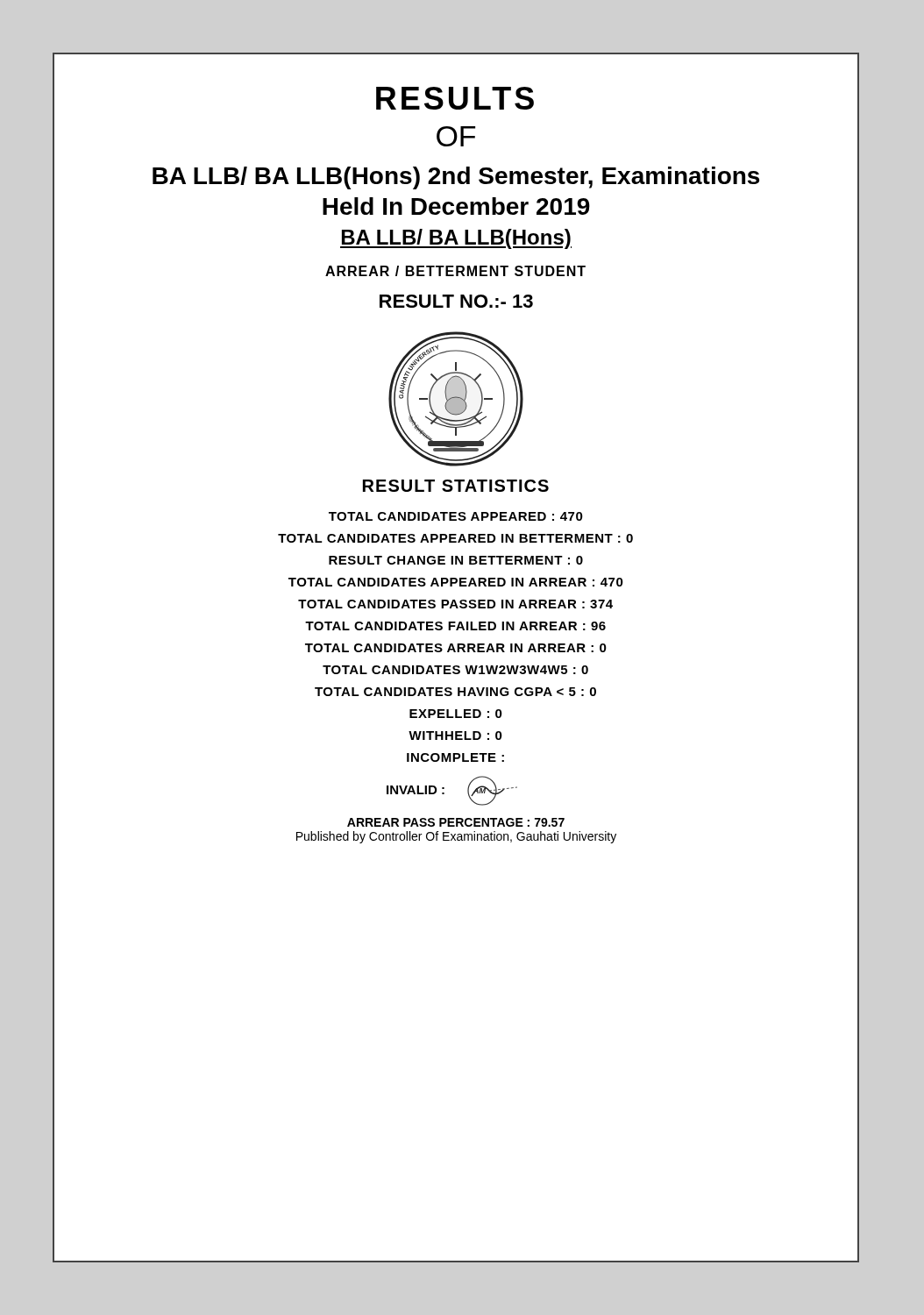Select a logo
The height and width of the screenshot is (1315, 924).
point(456,399)
